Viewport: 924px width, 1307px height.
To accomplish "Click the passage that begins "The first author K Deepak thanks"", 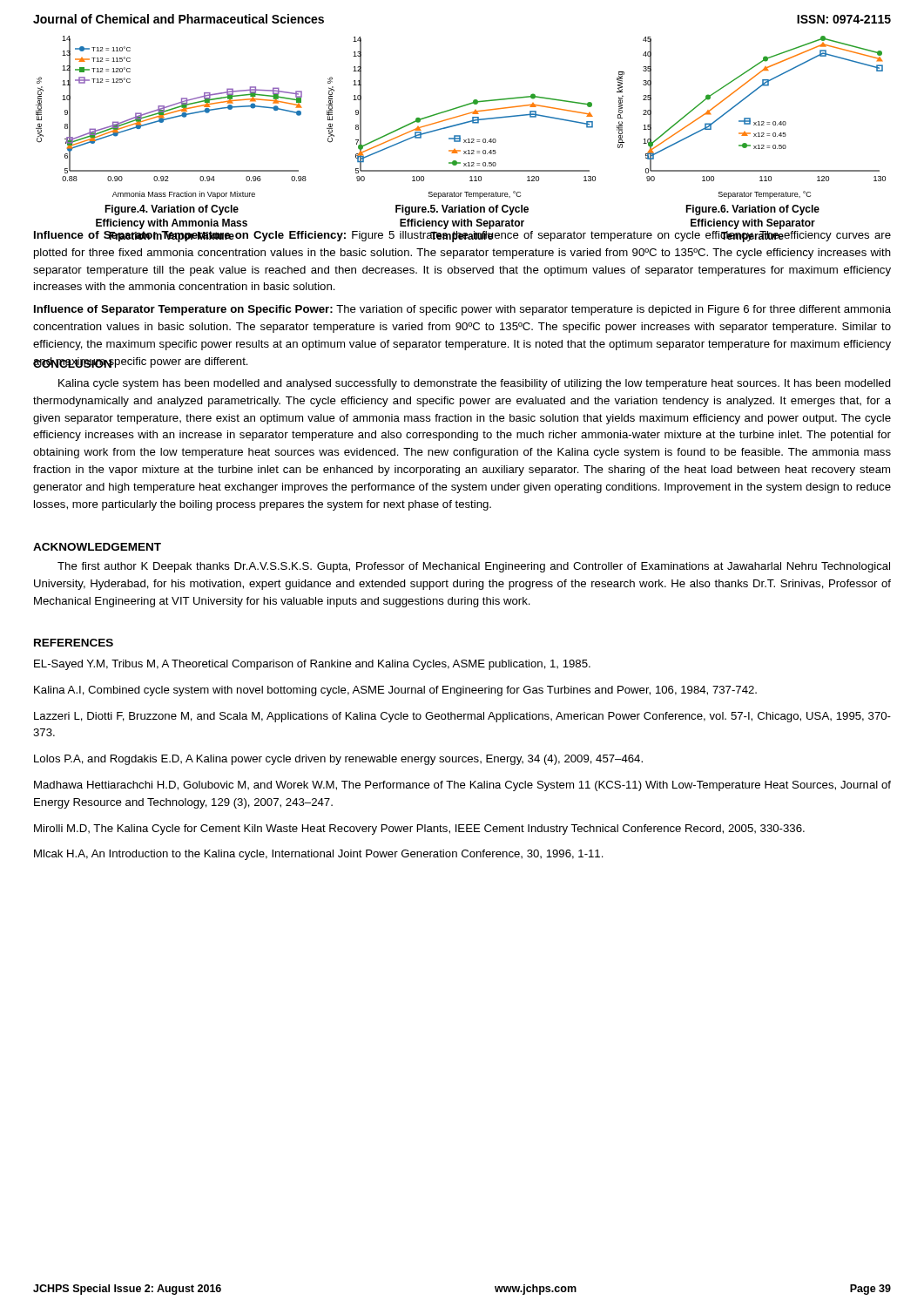I will (462, 584).
